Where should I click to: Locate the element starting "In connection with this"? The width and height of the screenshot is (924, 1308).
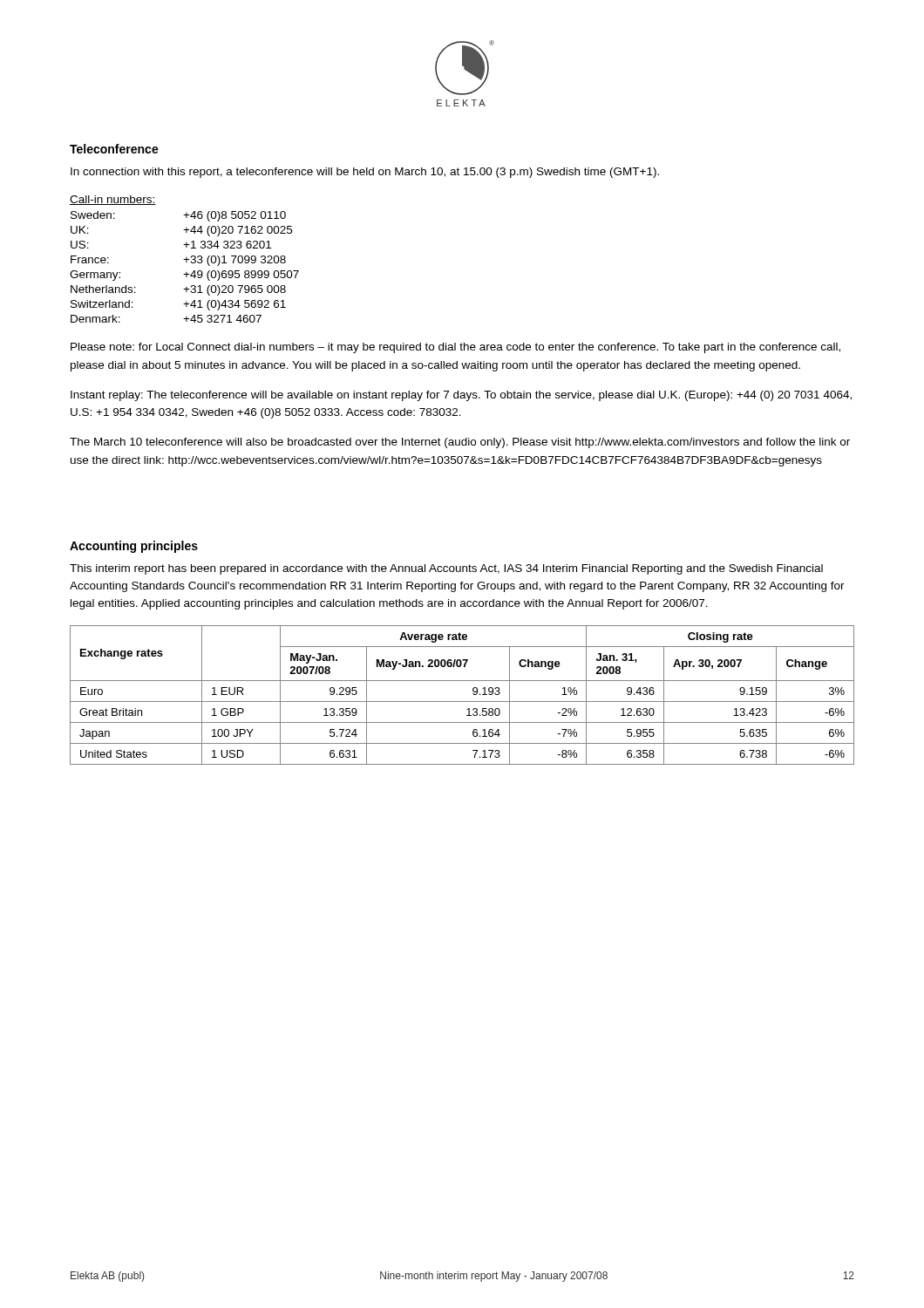pos(365,171)
